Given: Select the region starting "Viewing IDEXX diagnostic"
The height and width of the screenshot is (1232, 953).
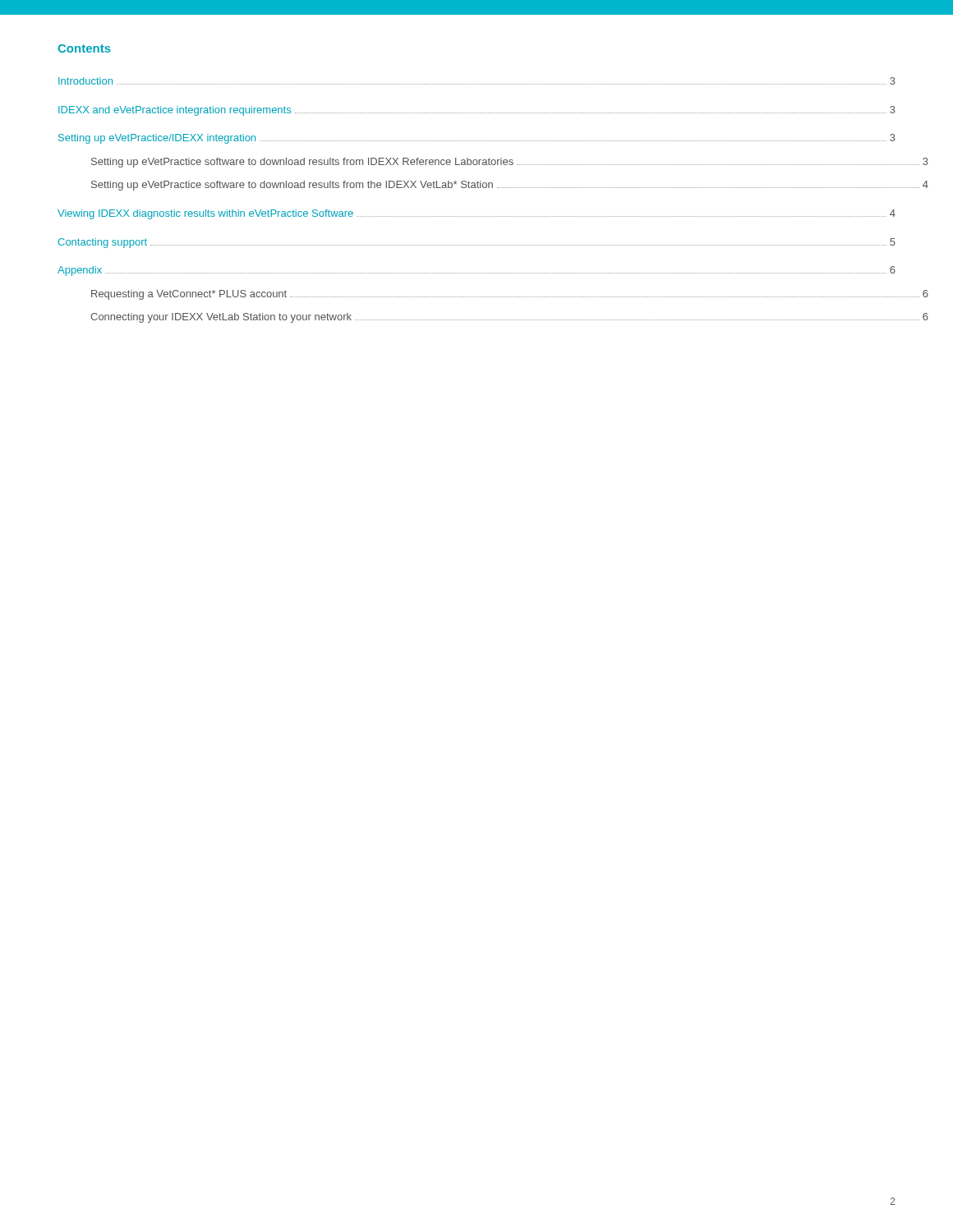Looking at the screenshot, I should [x=476, y=214].
